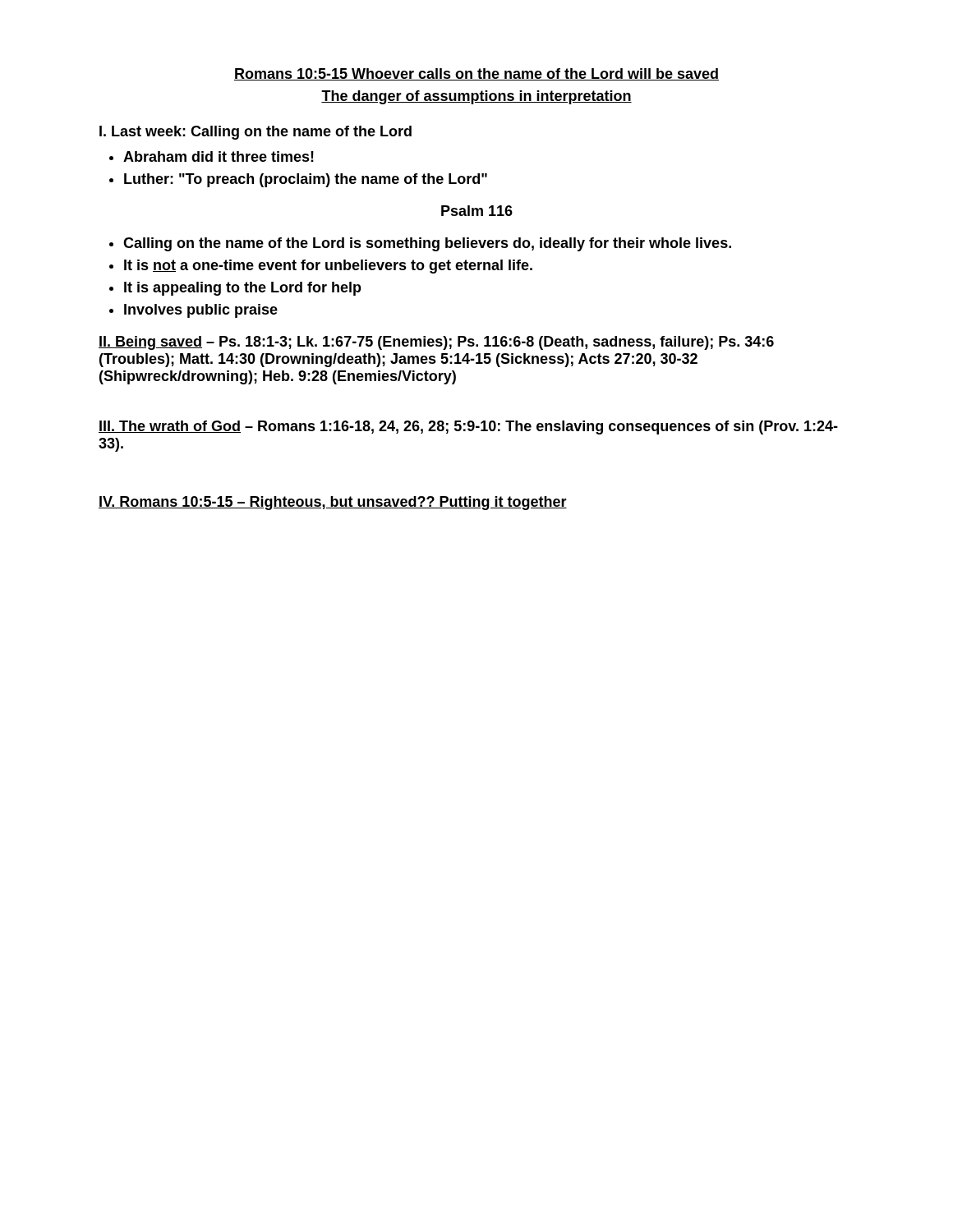Select the block starting "Involves public praise"
The image size is (953, 1232).
[200, 310]
